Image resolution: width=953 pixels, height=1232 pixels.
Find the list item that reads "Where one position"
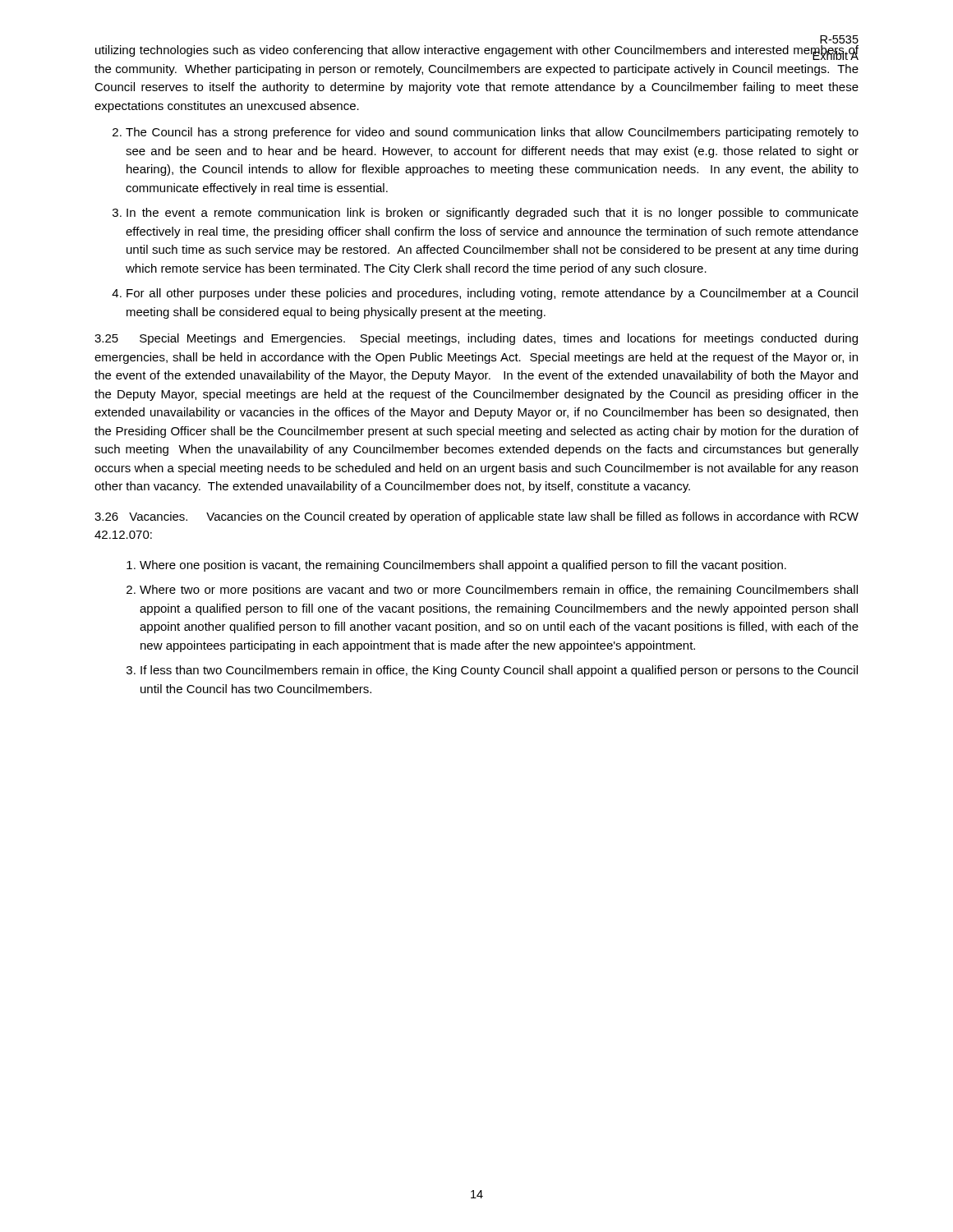pos(463,564)
